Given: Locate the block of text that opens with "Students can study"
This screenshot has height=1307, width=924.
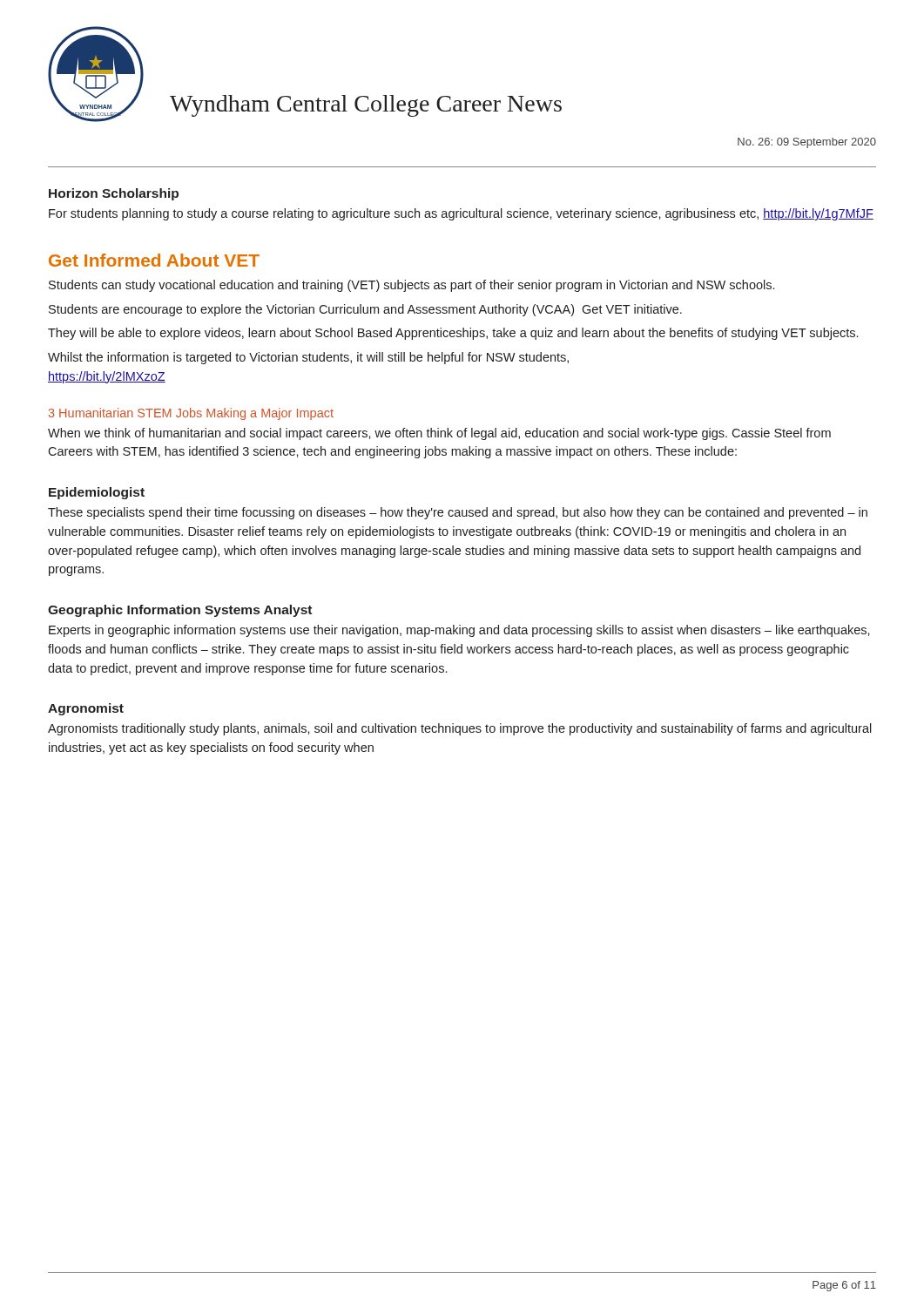Looking at the screenshot, I should pyautogui.click(x=412, y=285).
